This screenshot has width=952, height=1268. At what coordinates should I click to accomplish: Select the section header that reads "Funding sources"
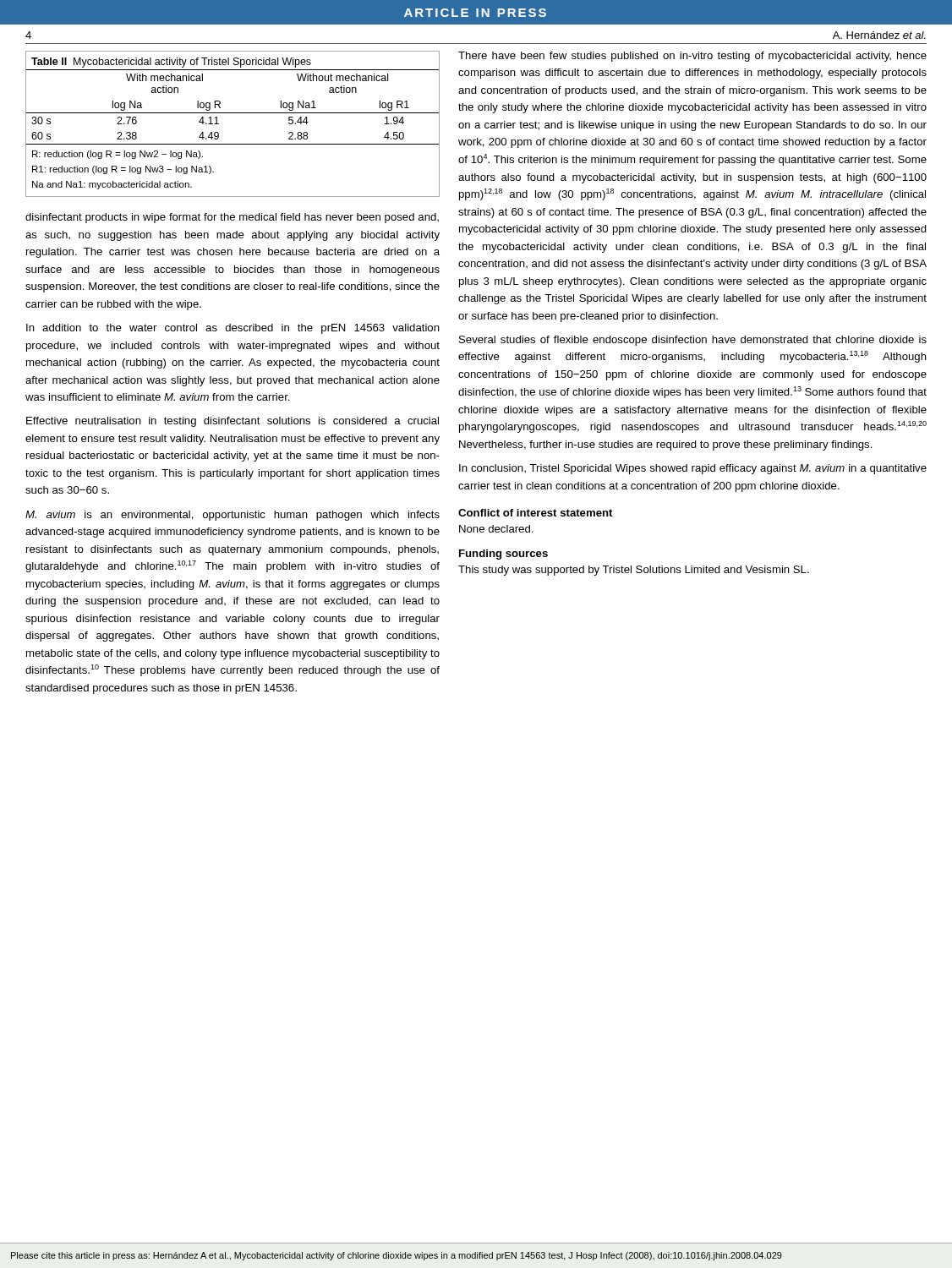[x=503, y=553]
